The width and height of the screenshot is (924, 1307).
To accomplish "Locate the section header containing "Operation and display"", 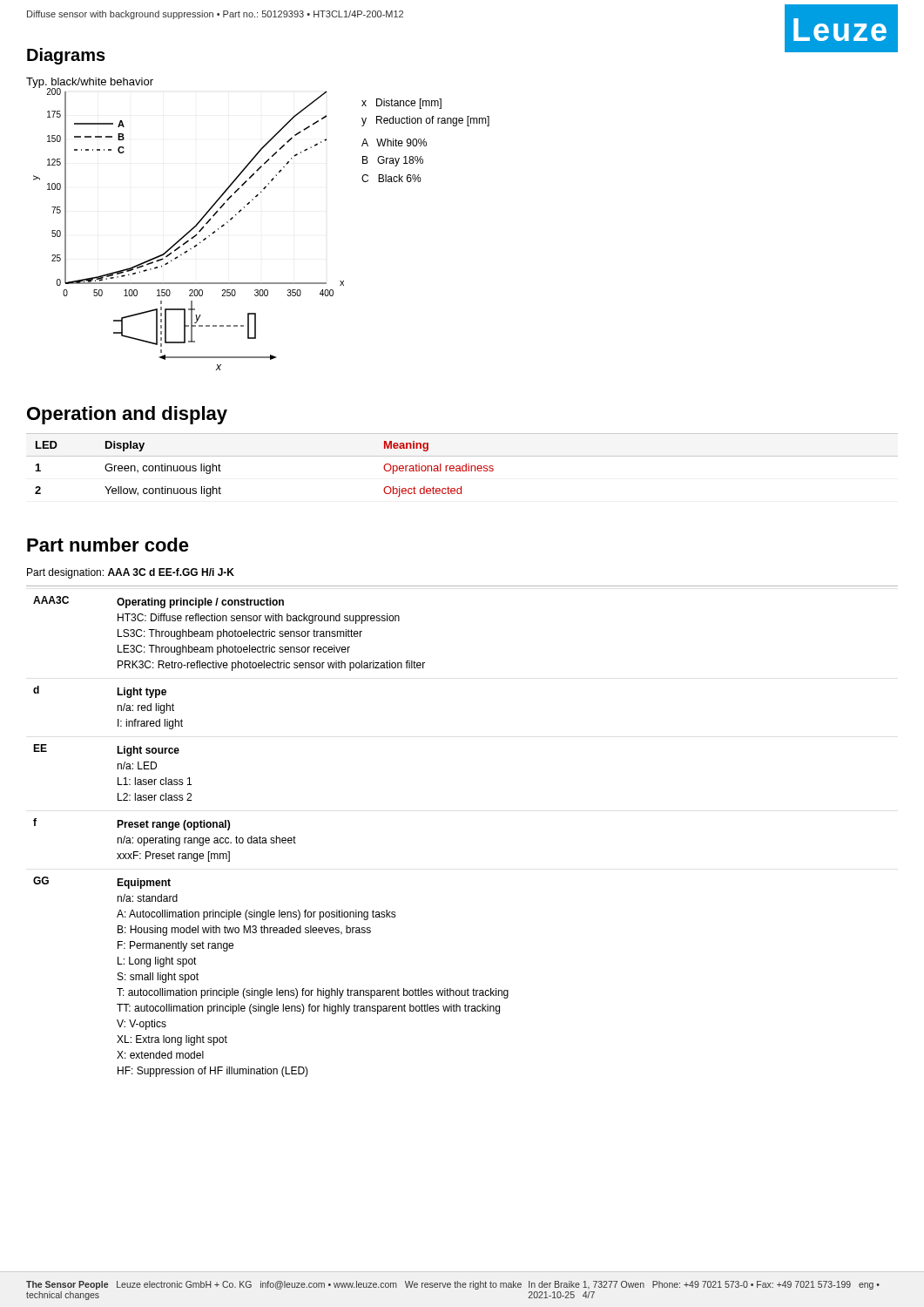I will click(127, 413).
